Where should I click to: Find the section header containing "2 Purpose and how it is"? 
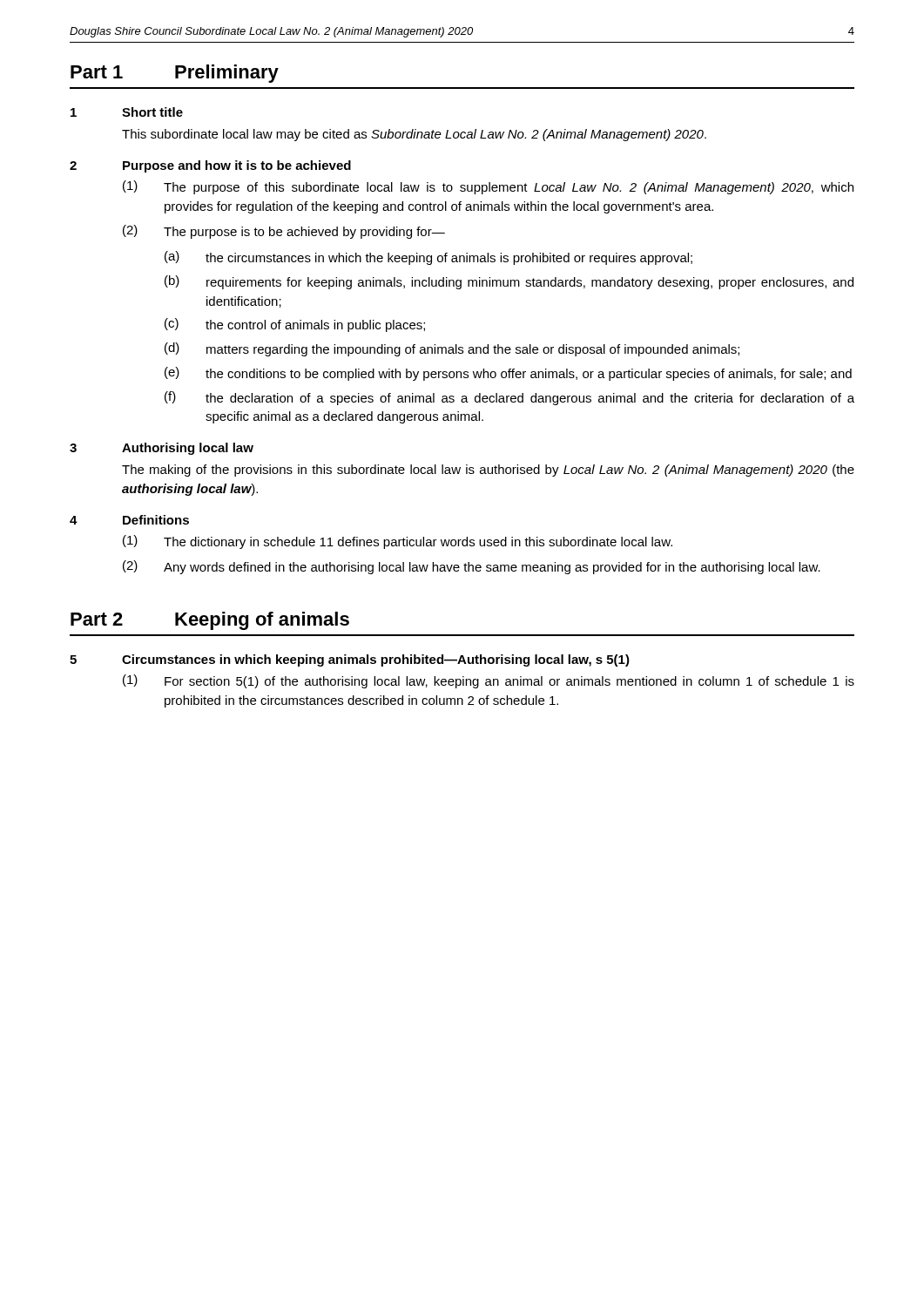(210, 166)
